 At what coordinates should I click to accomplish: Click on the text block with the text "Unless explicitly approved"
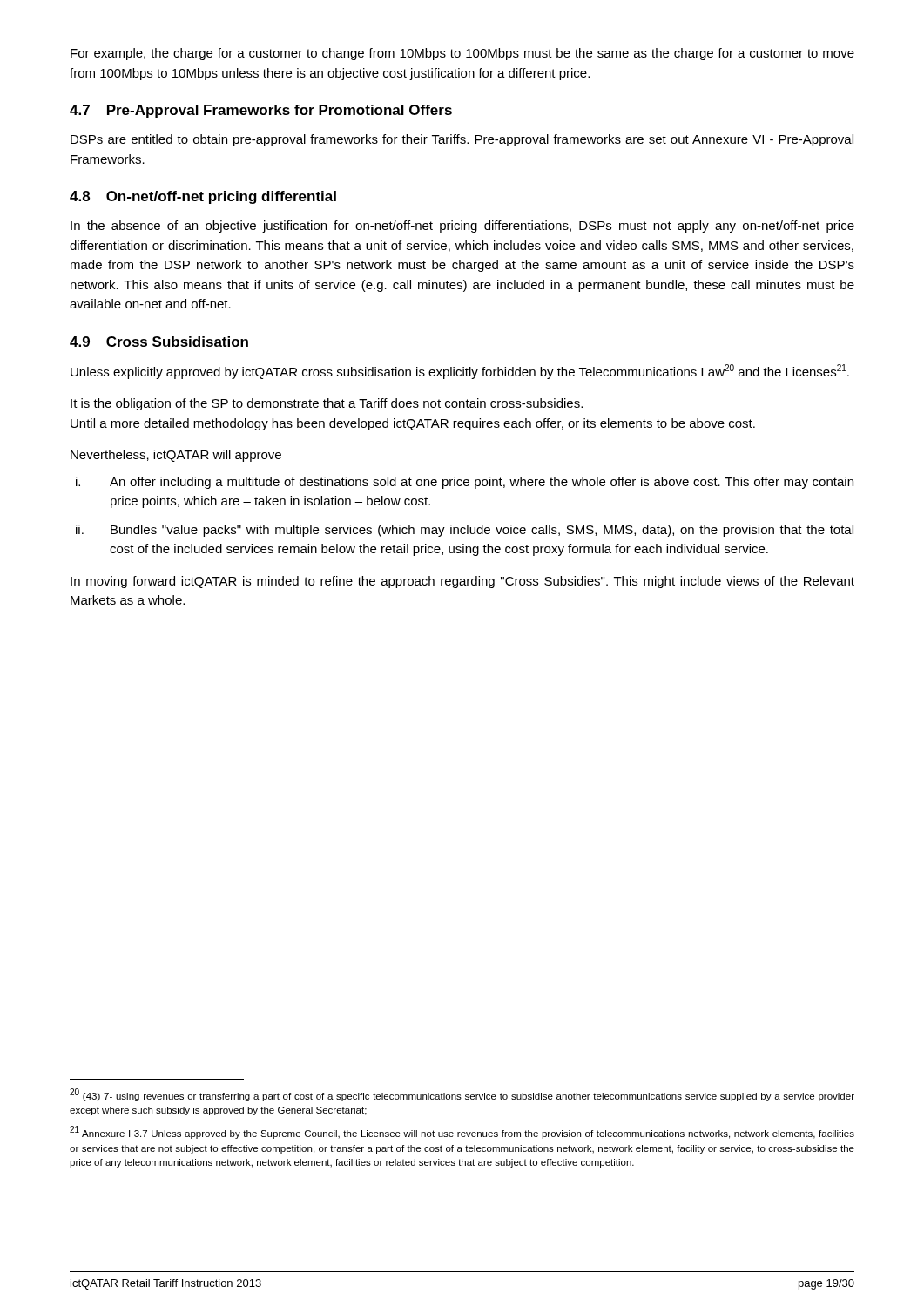[462, 371]
